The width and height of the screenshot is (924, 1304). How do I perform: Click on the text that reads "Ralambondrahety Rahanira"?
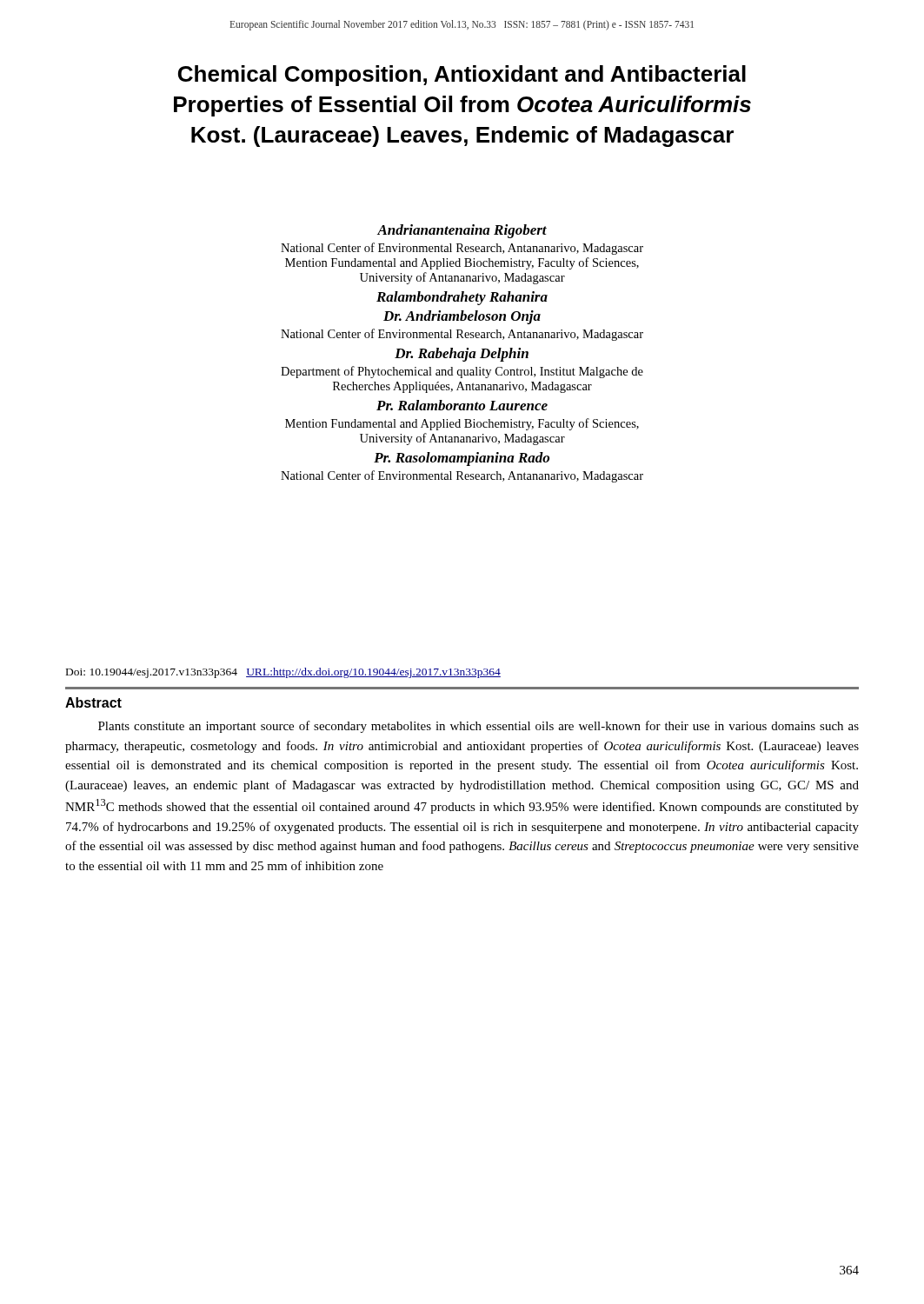click(x=462, y=297)
